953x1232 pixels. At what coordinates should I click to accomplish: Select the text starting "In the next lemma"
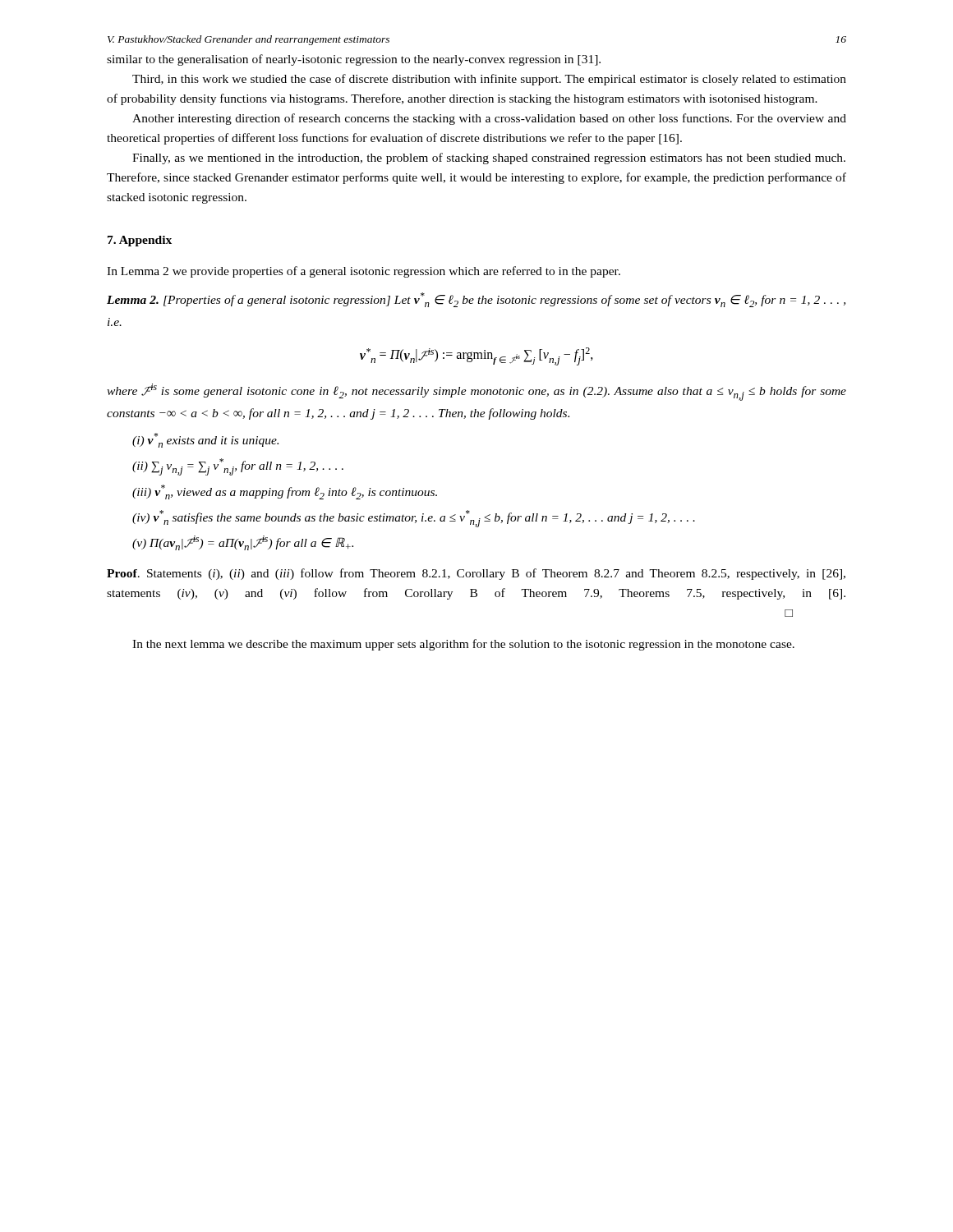coord(476,644)
